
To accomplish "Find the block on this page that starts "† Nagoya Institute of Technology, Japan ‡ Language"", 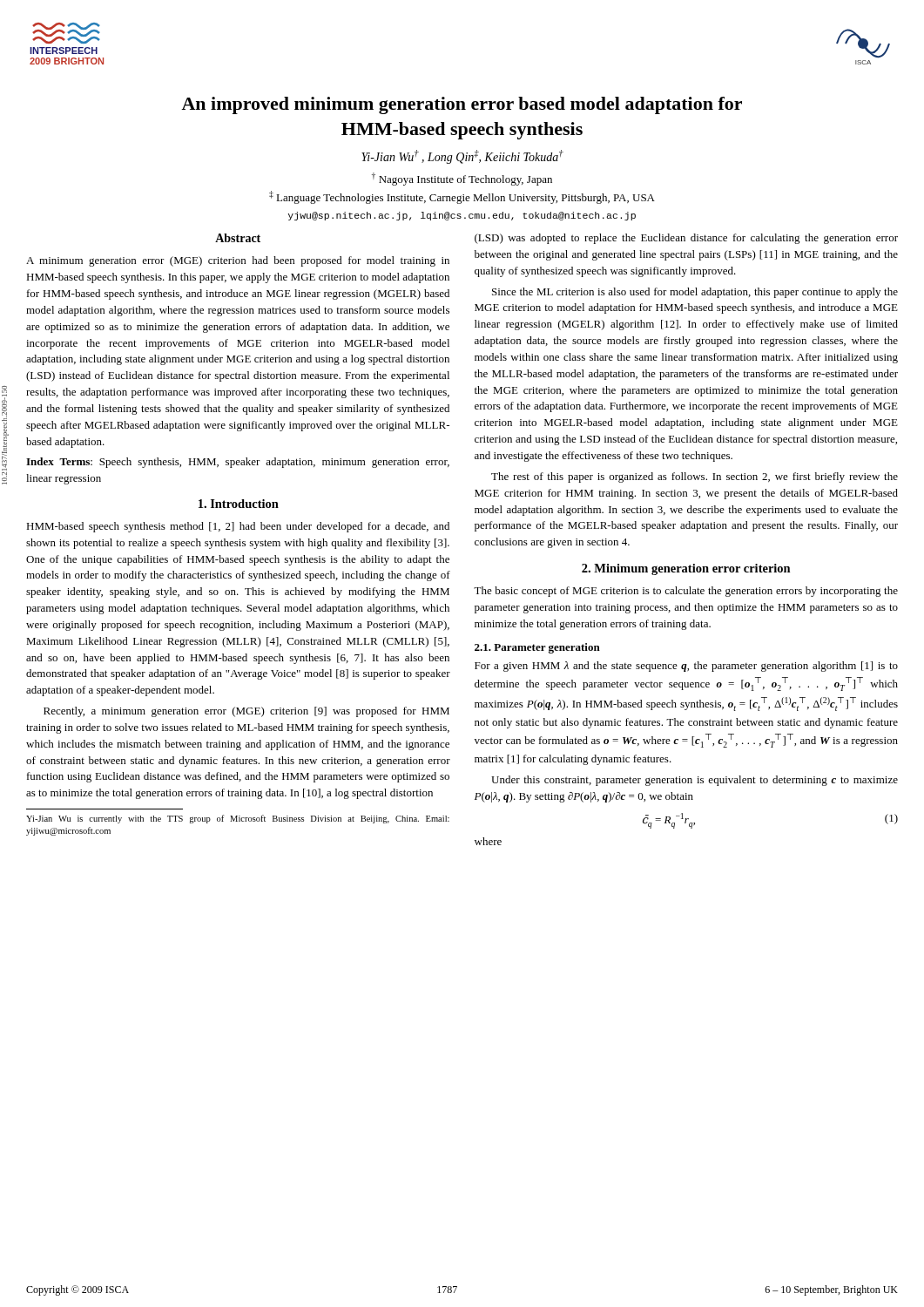I will pos(462,196).
